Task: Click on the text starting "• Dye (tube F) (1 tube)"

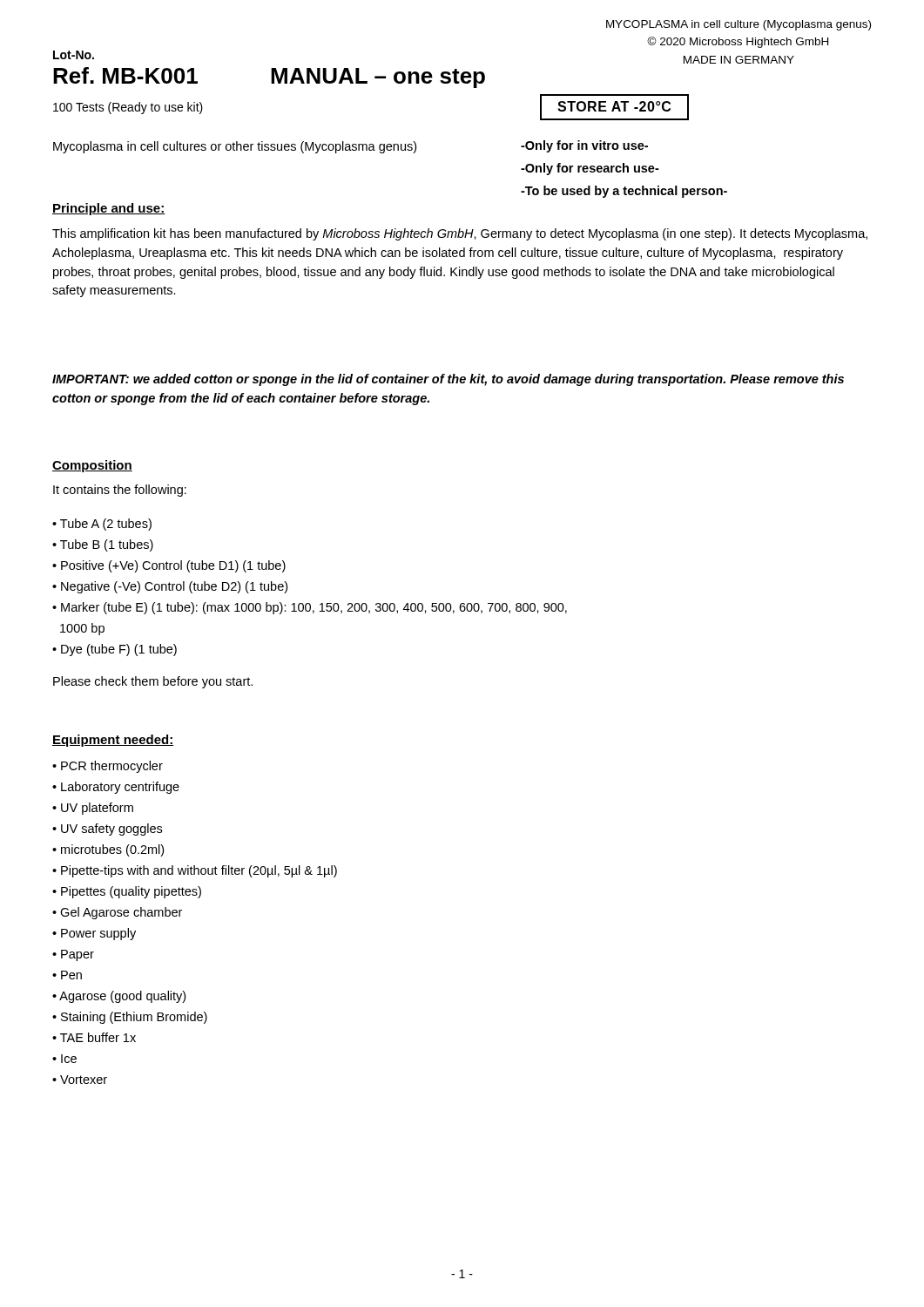Action: pos(115,649)
